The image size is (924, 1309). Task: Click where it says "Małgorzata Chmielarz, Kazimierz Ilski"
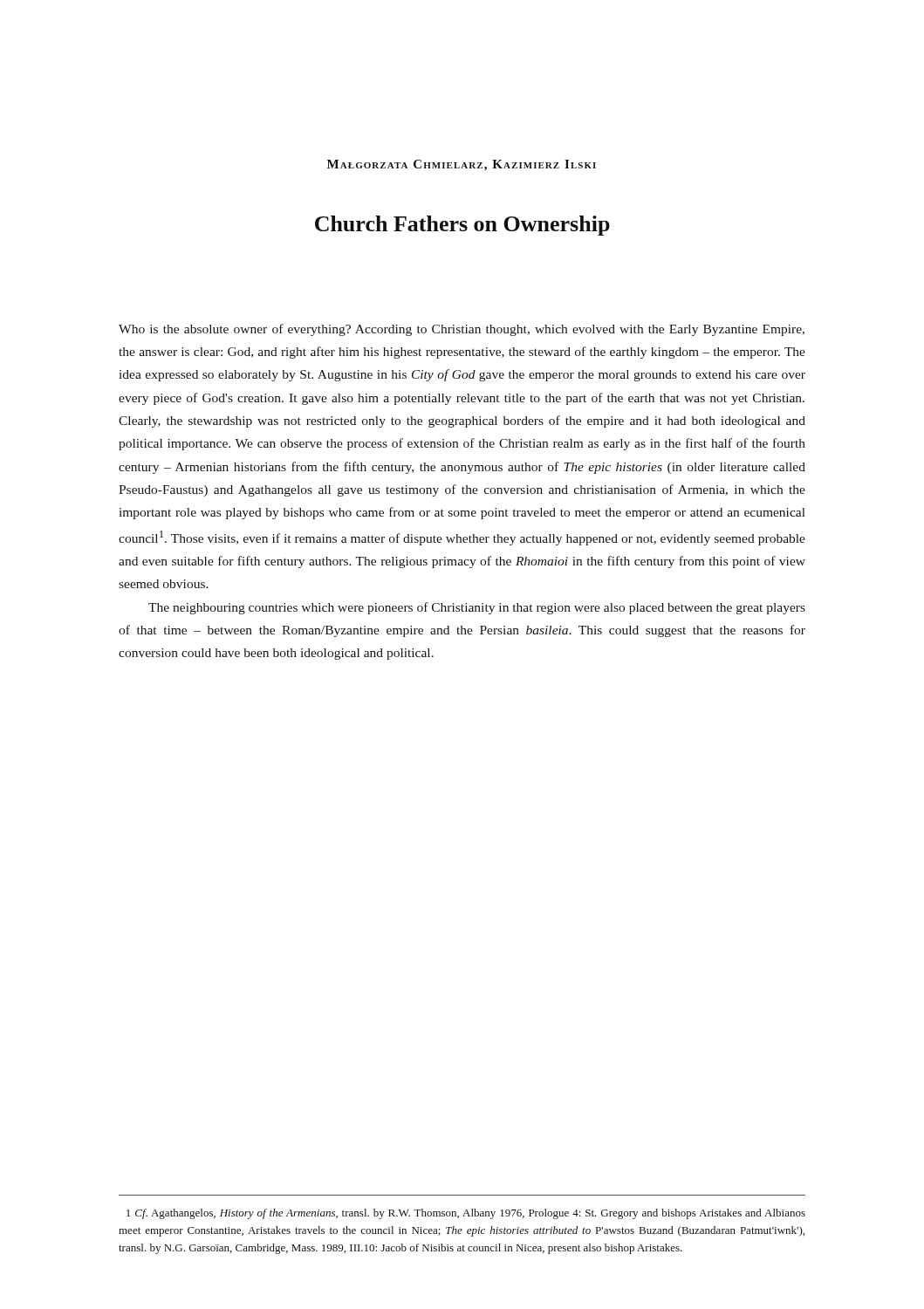point(462,164)
